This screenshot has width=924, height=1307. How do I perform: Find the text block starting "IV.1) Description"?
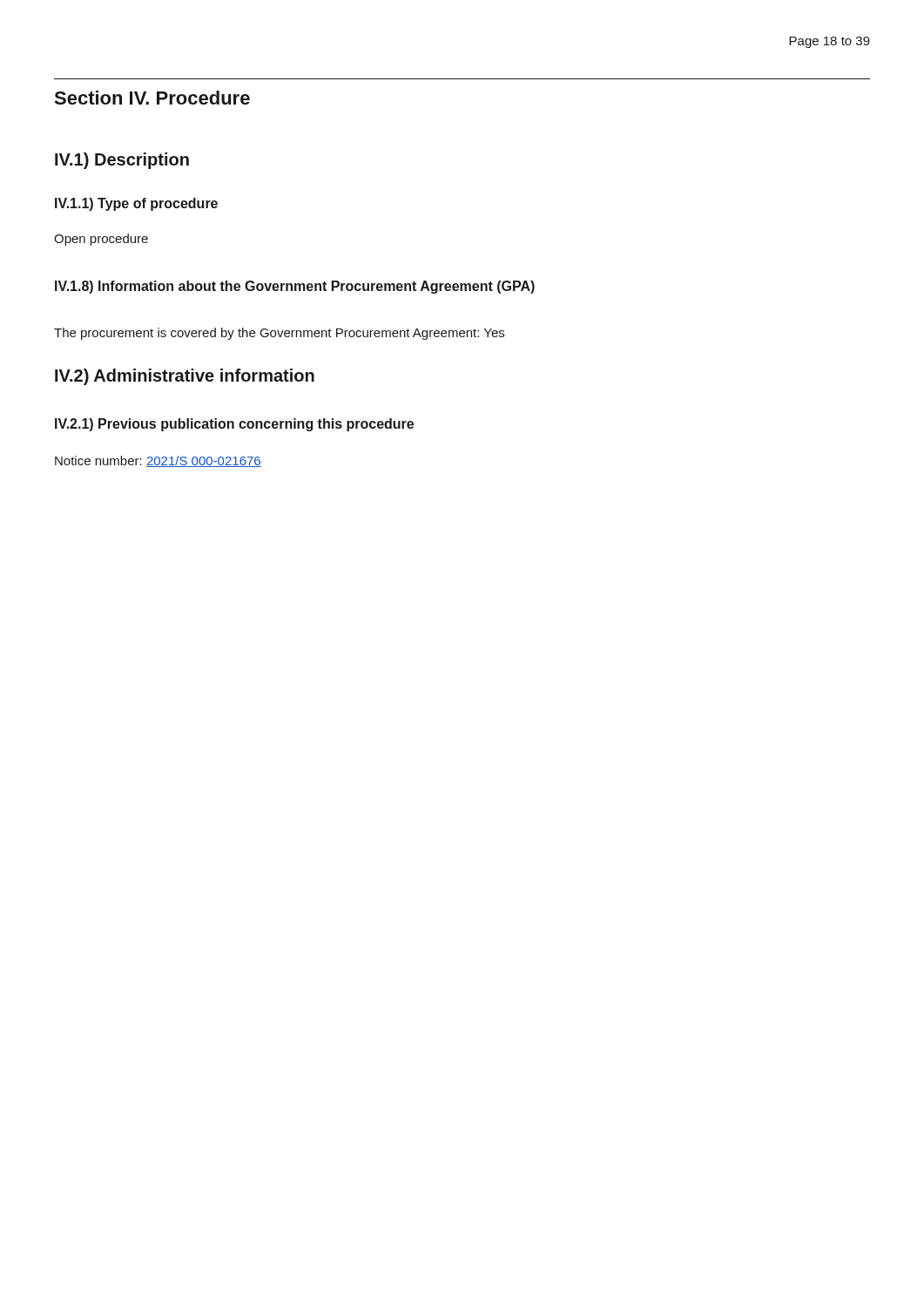(122, 160)
